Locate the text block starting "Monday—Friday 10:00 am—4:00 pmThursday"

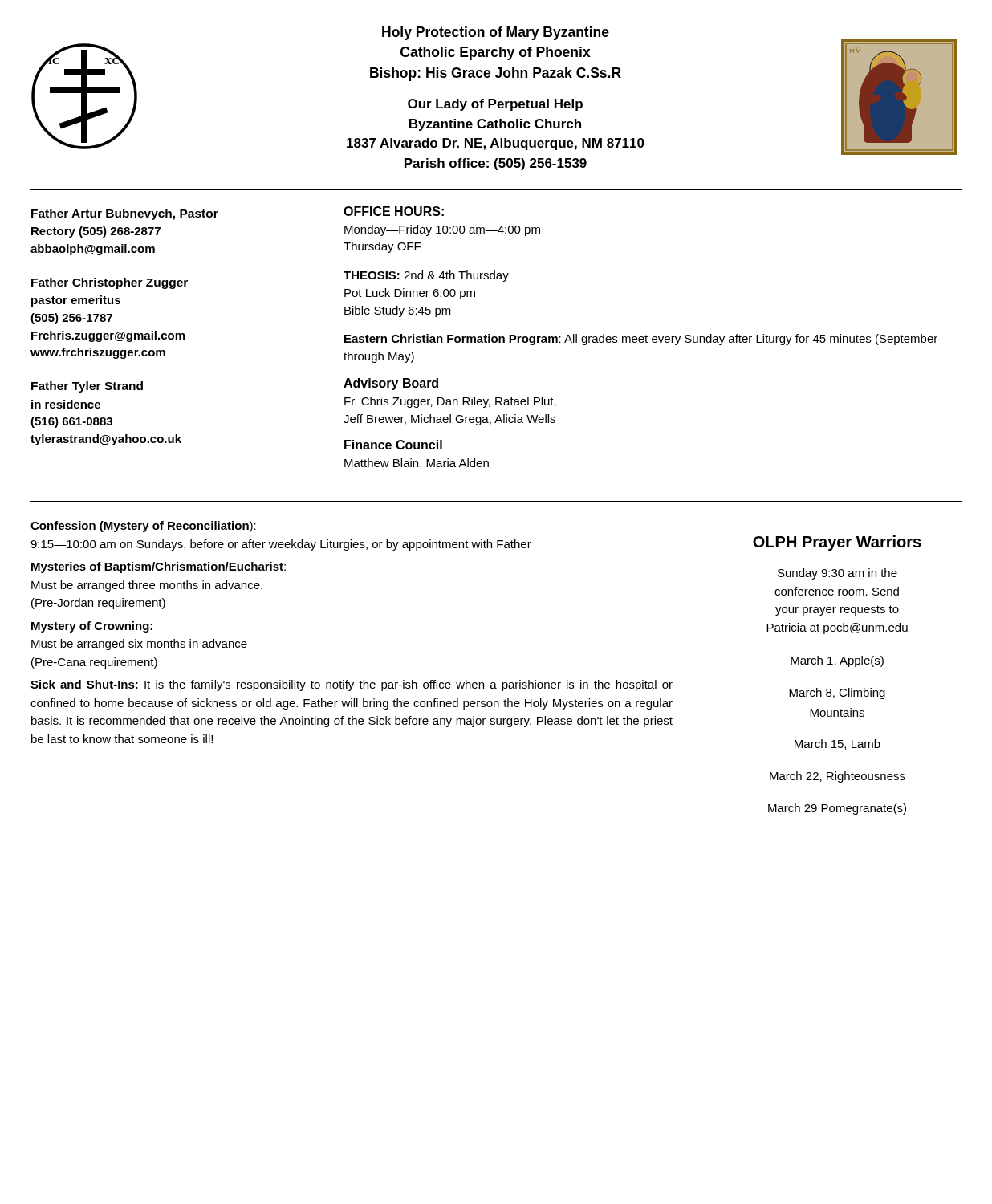442,230
